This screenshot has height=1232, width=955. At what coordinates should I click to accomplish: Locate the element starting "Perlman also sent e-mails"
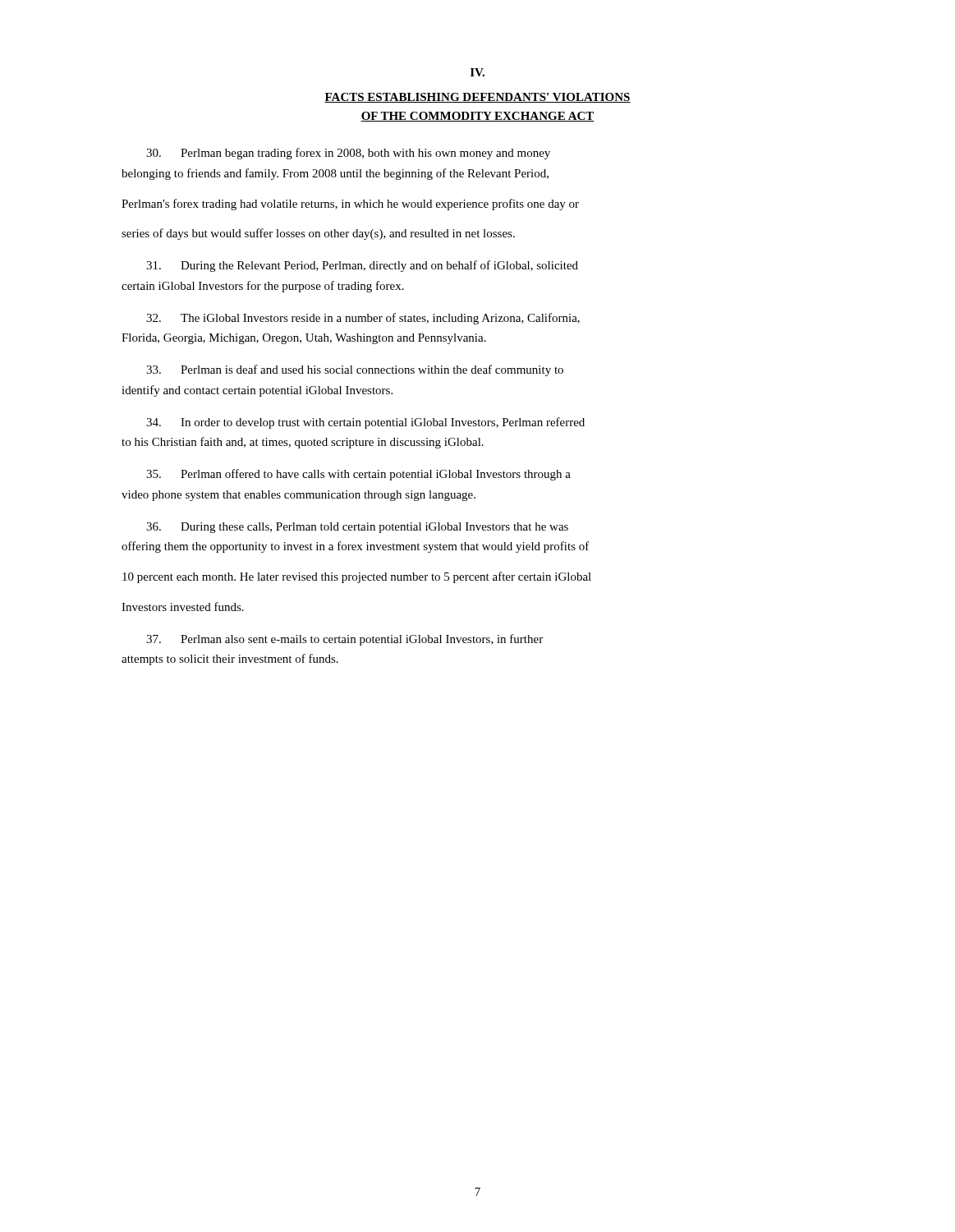tap(478, 649)
